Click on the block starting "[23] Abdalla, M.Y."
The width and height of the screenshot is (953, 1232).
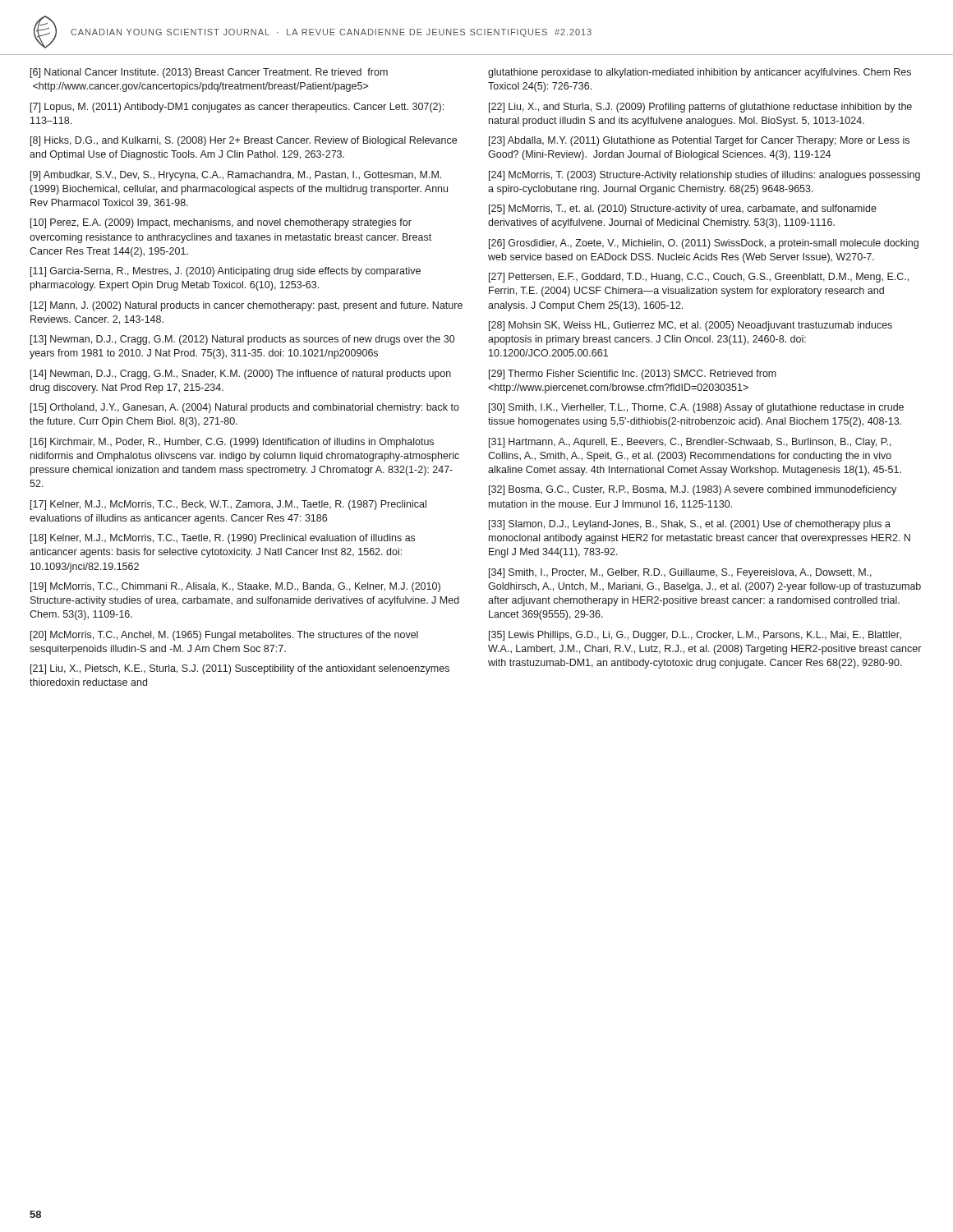[699, 148]
